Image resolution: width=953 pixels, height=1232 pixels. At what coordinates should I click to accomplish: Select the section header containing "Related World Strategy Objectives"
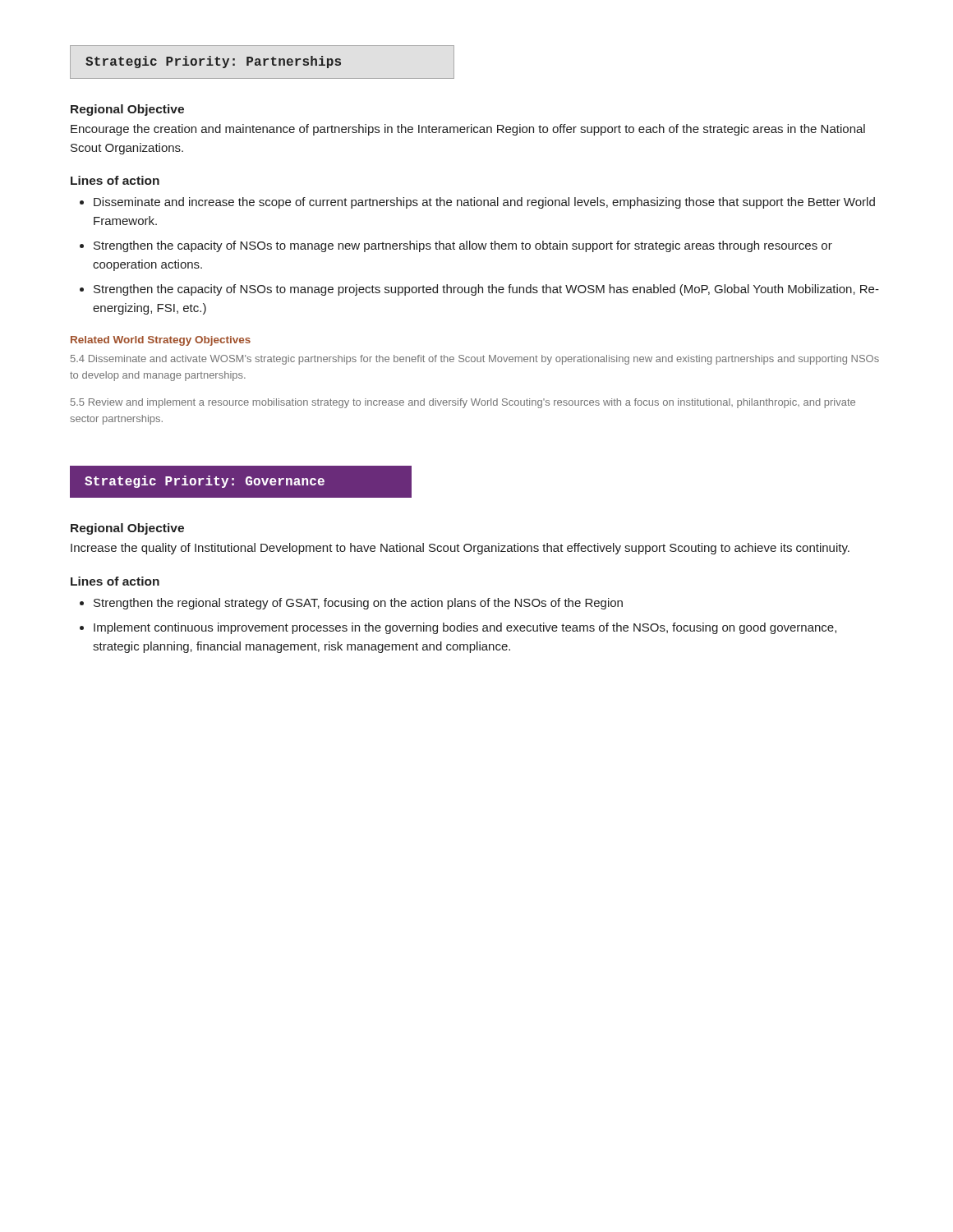click(x=160, y=340)
